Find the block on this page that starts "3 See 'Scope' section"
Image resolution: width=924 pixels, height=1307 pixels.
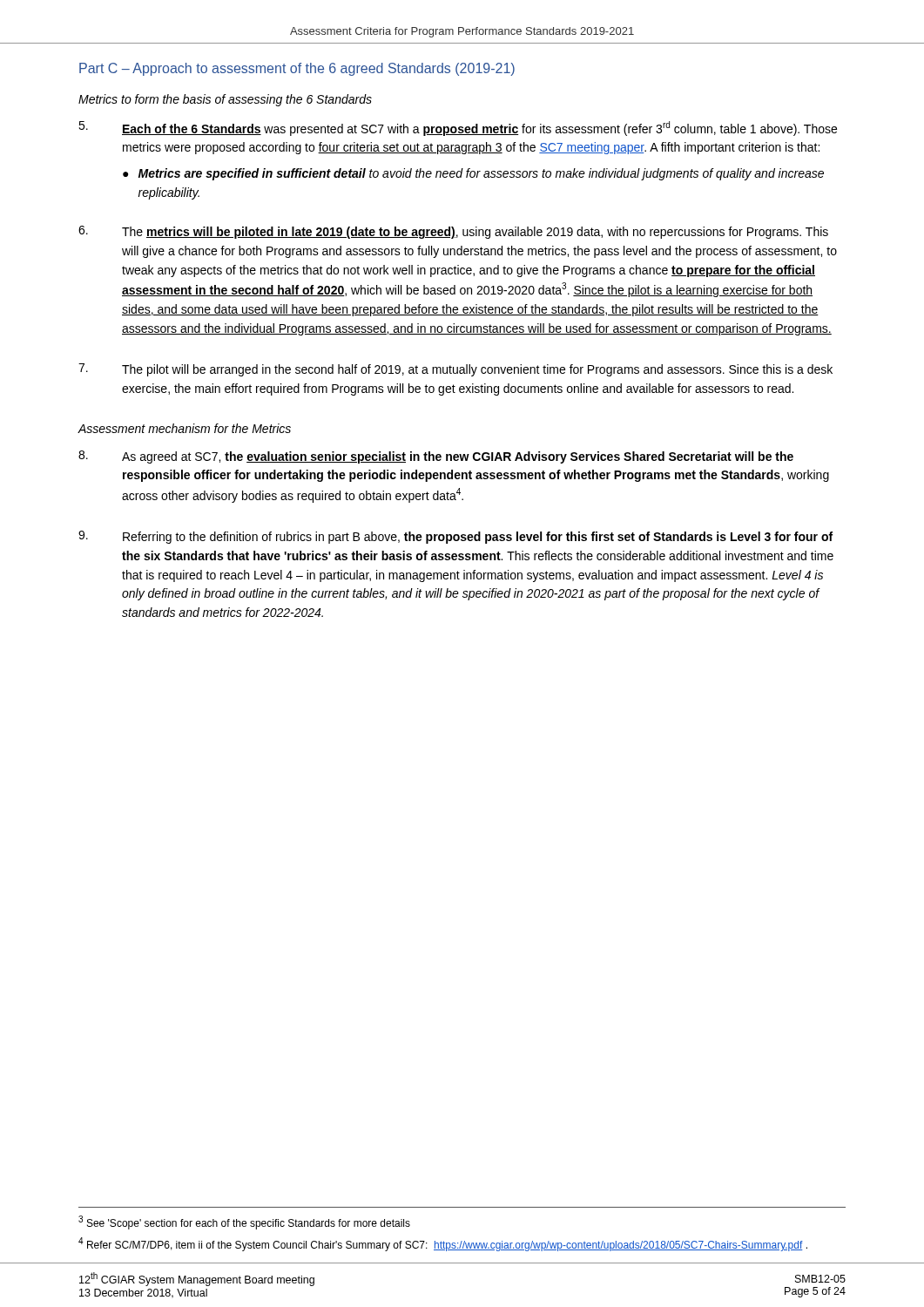point(244,1222)
